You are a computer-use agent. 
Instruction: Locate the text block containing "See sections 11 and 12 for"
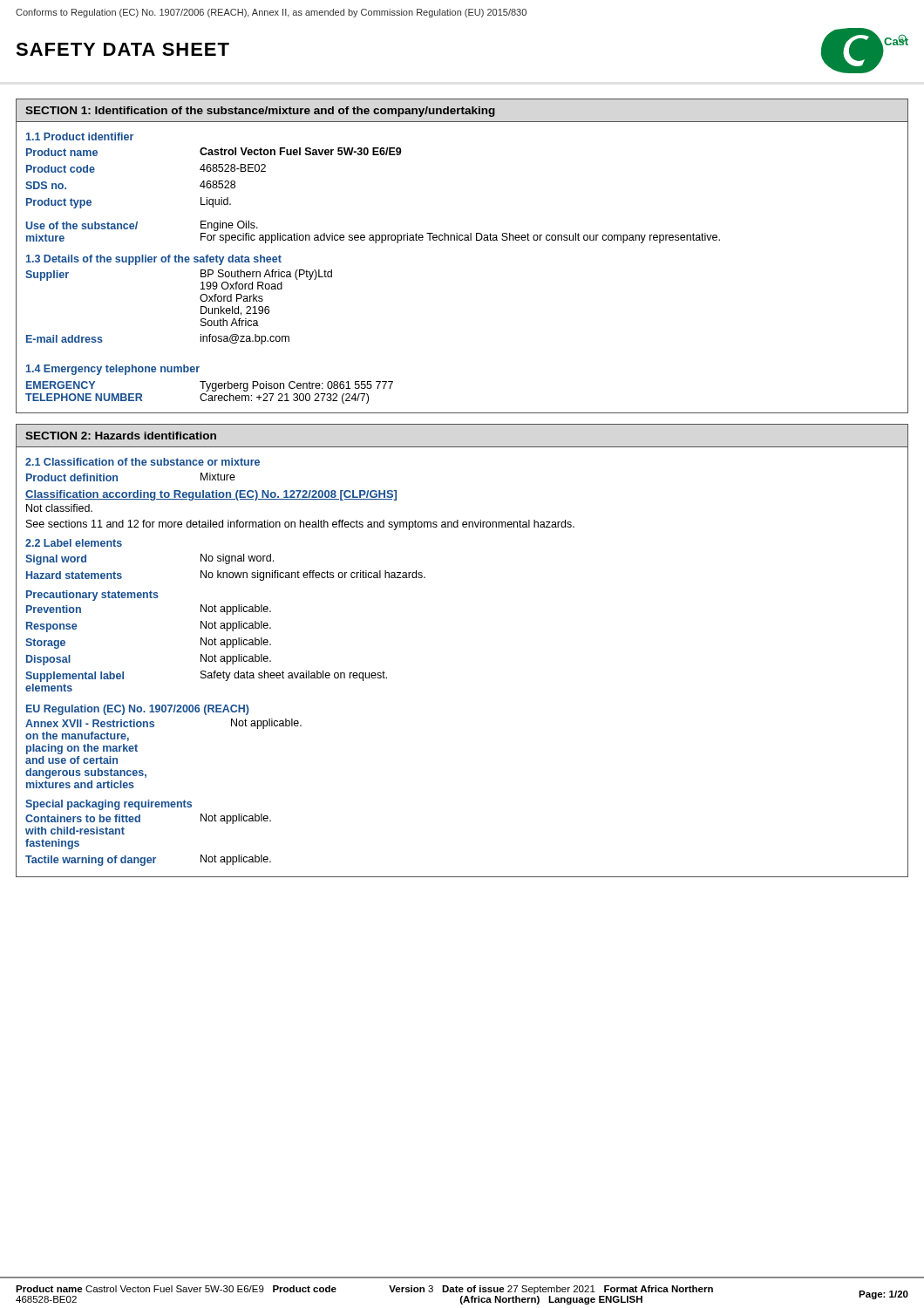coord(300,524)
